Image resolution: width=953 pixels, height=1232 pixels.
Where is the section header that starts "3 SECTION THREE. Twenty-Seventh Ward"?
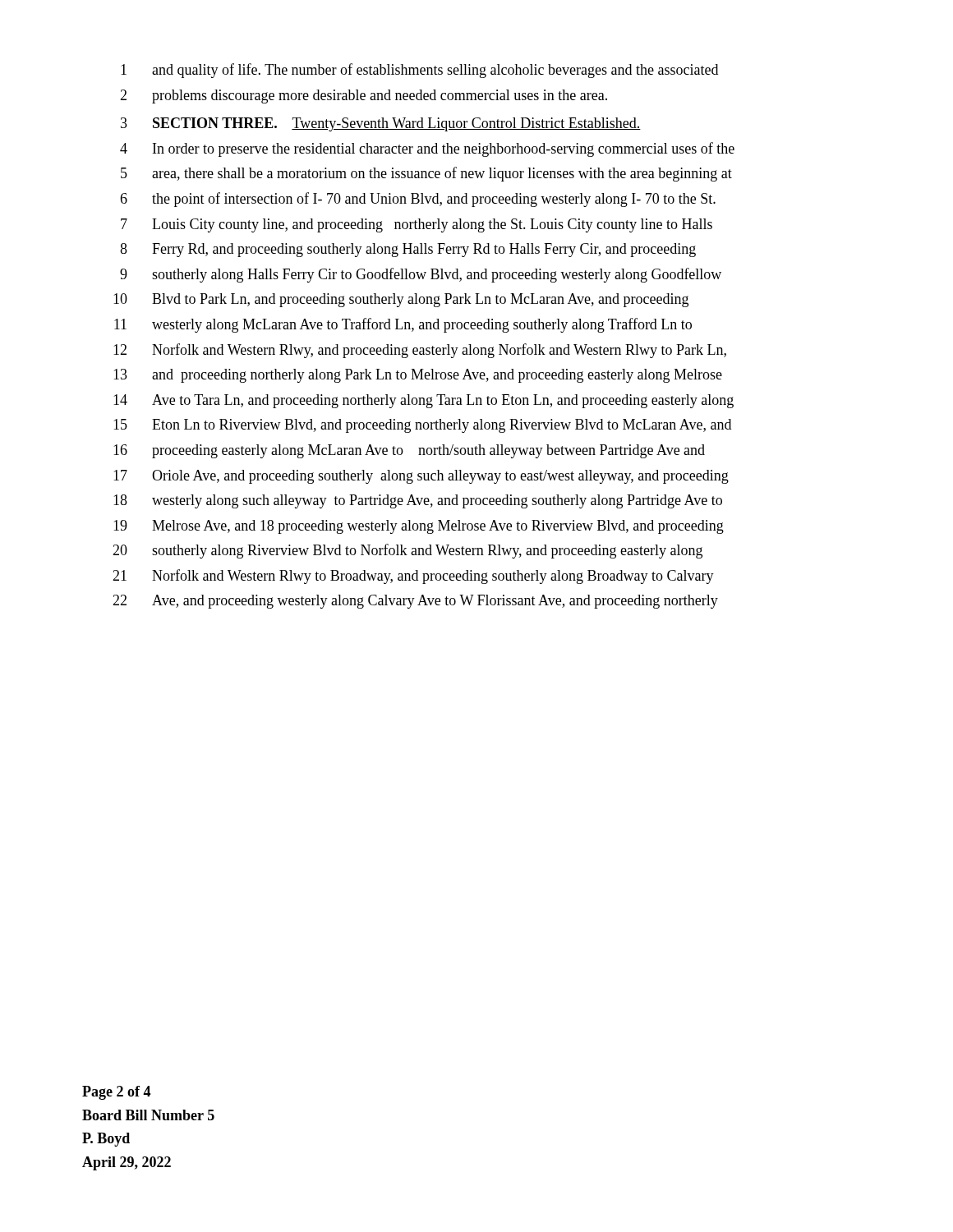(476, 124)
